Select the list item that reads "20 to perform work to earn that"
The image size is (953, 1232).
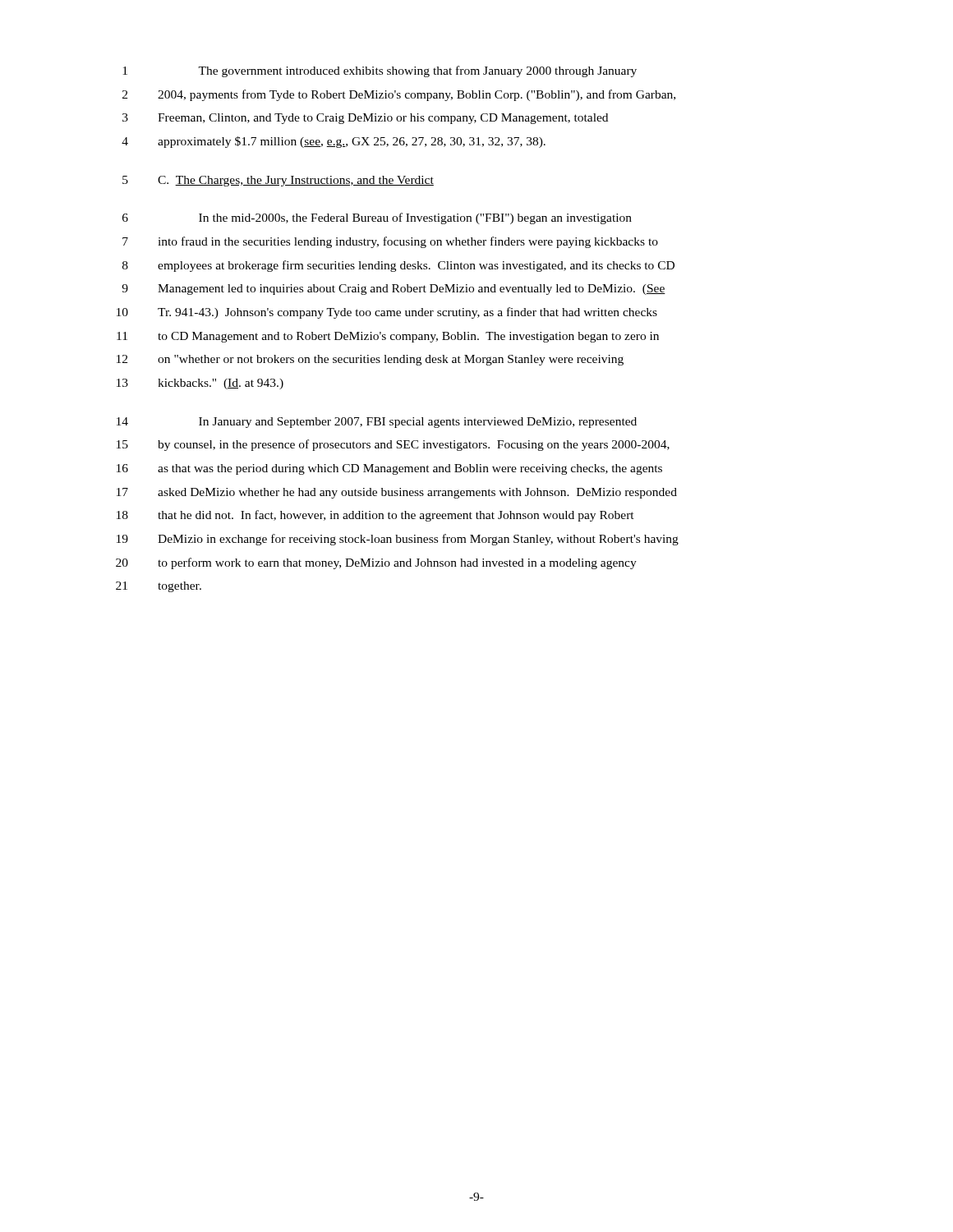[486, 563]
